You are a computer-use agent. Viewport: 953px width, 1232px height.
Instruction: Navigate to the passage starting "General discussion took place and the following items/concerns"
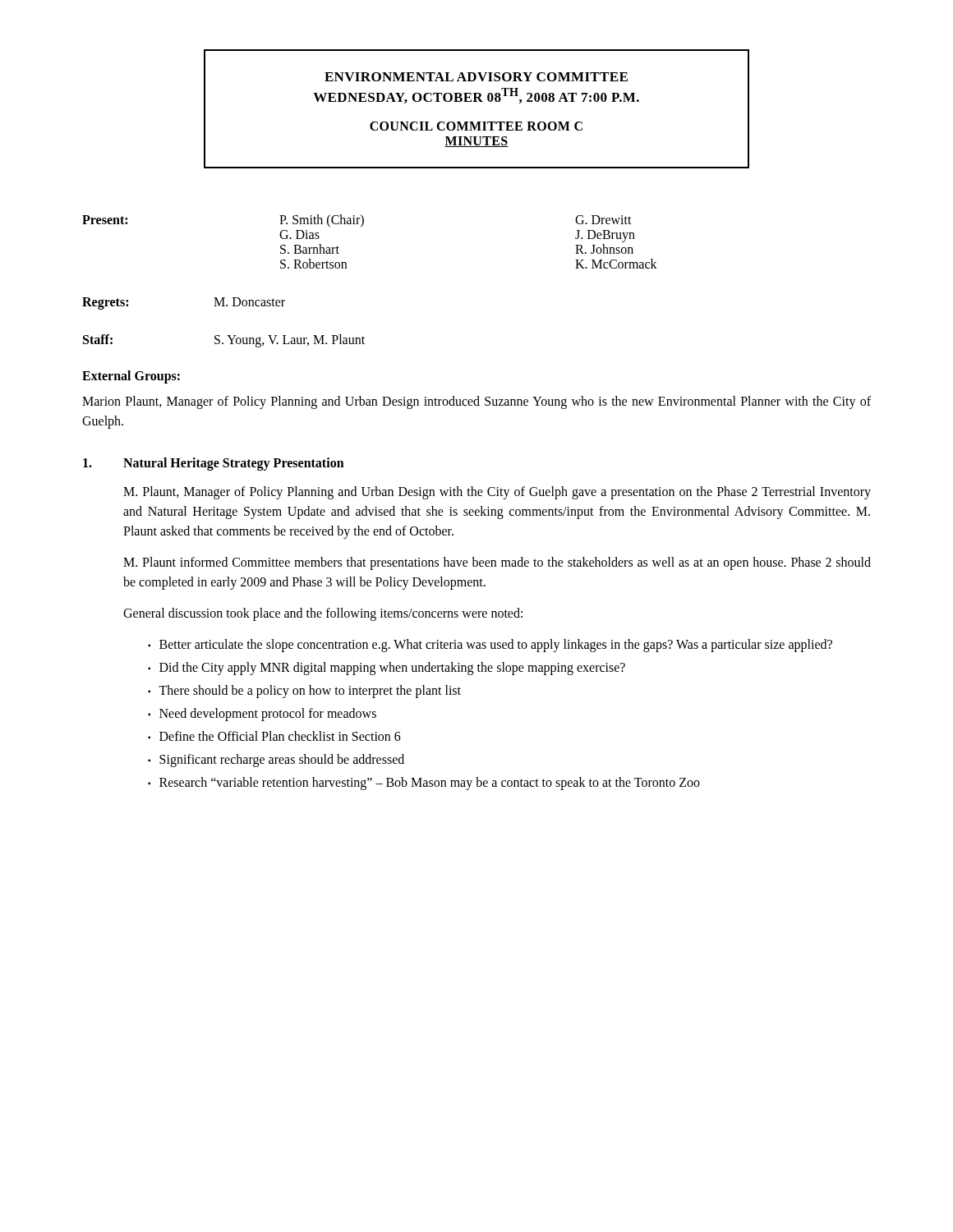[323, 613]
